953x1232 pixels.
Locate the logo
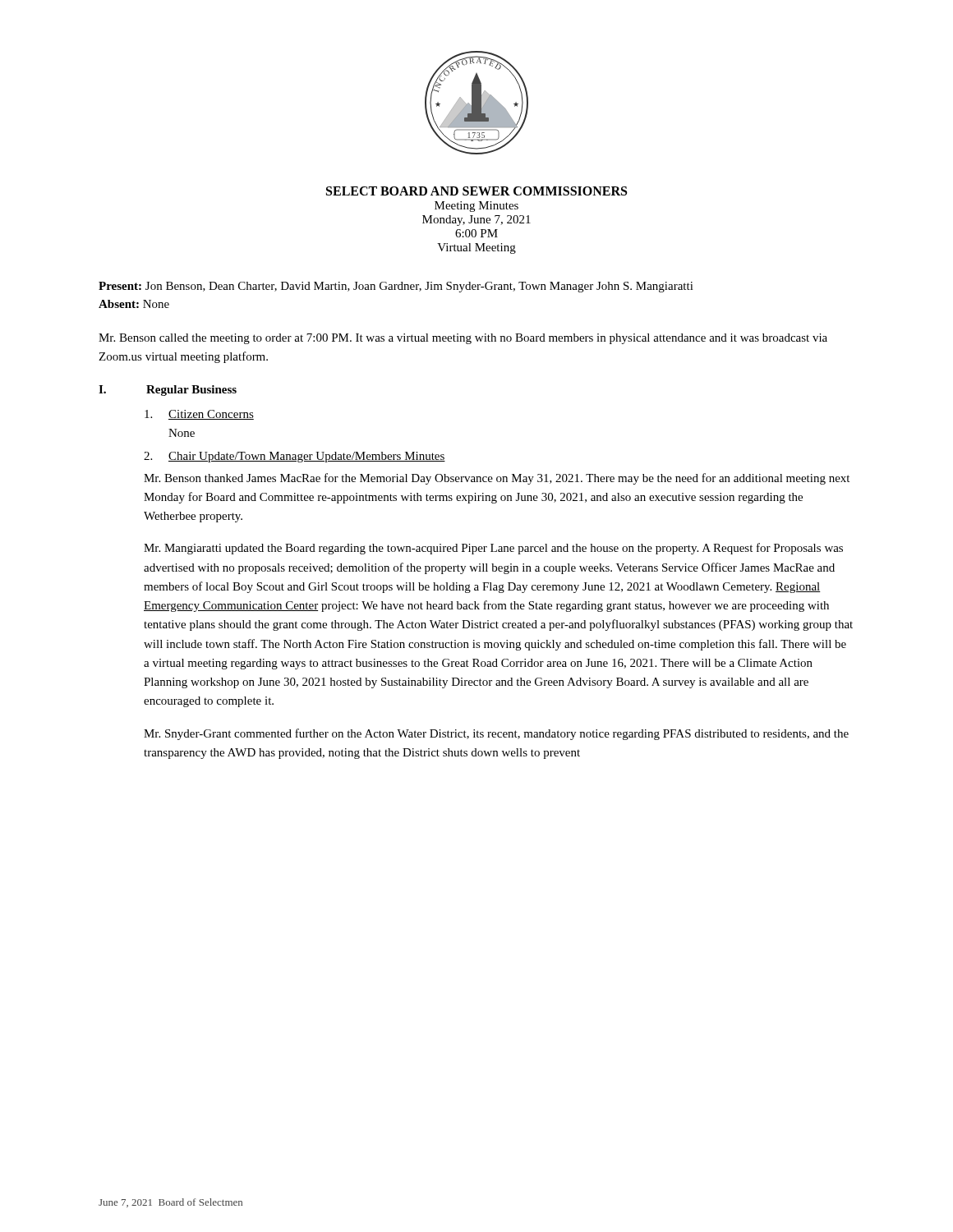pos(476,104)
